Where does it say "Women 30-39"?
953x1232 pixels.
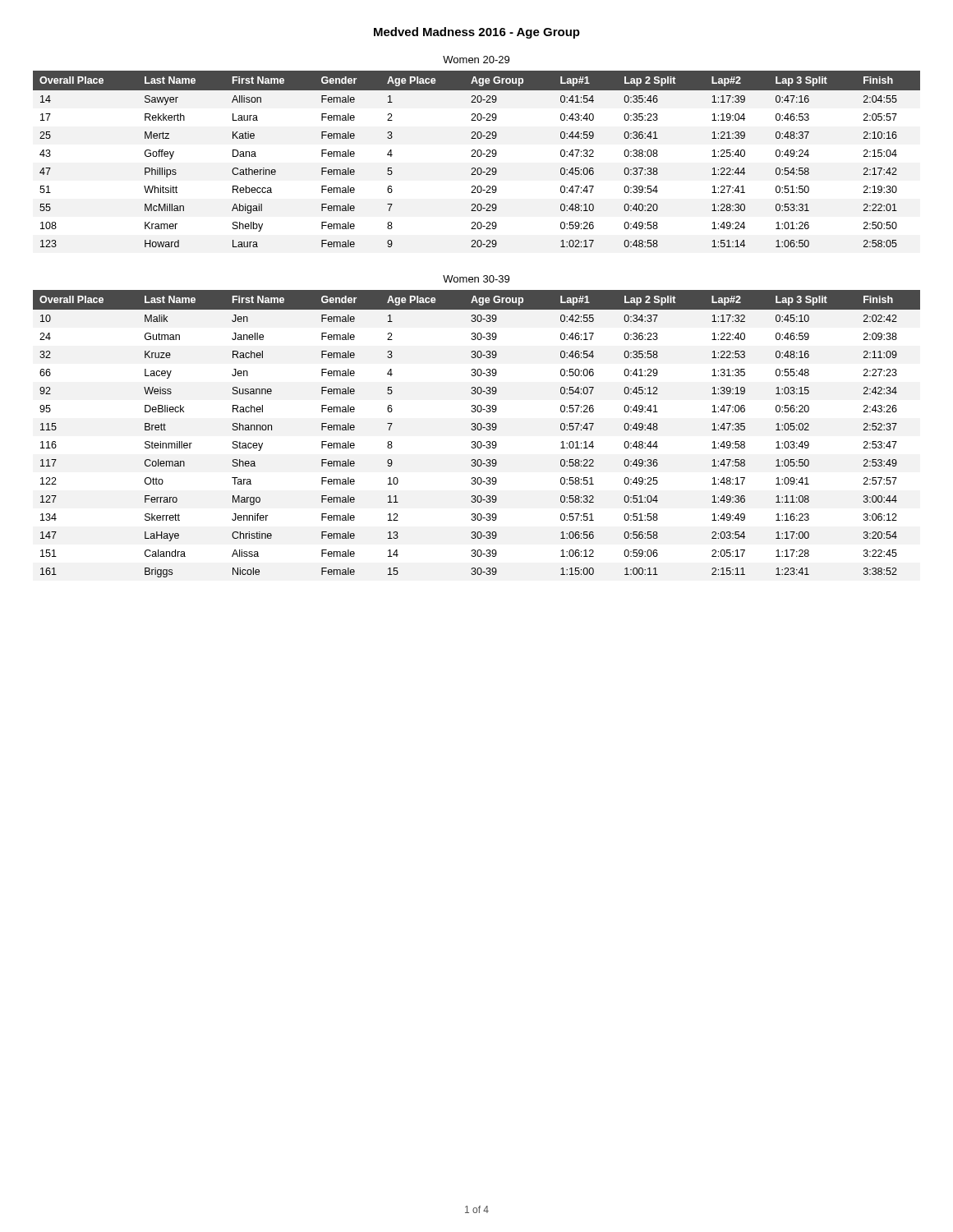tap(476, 279)
